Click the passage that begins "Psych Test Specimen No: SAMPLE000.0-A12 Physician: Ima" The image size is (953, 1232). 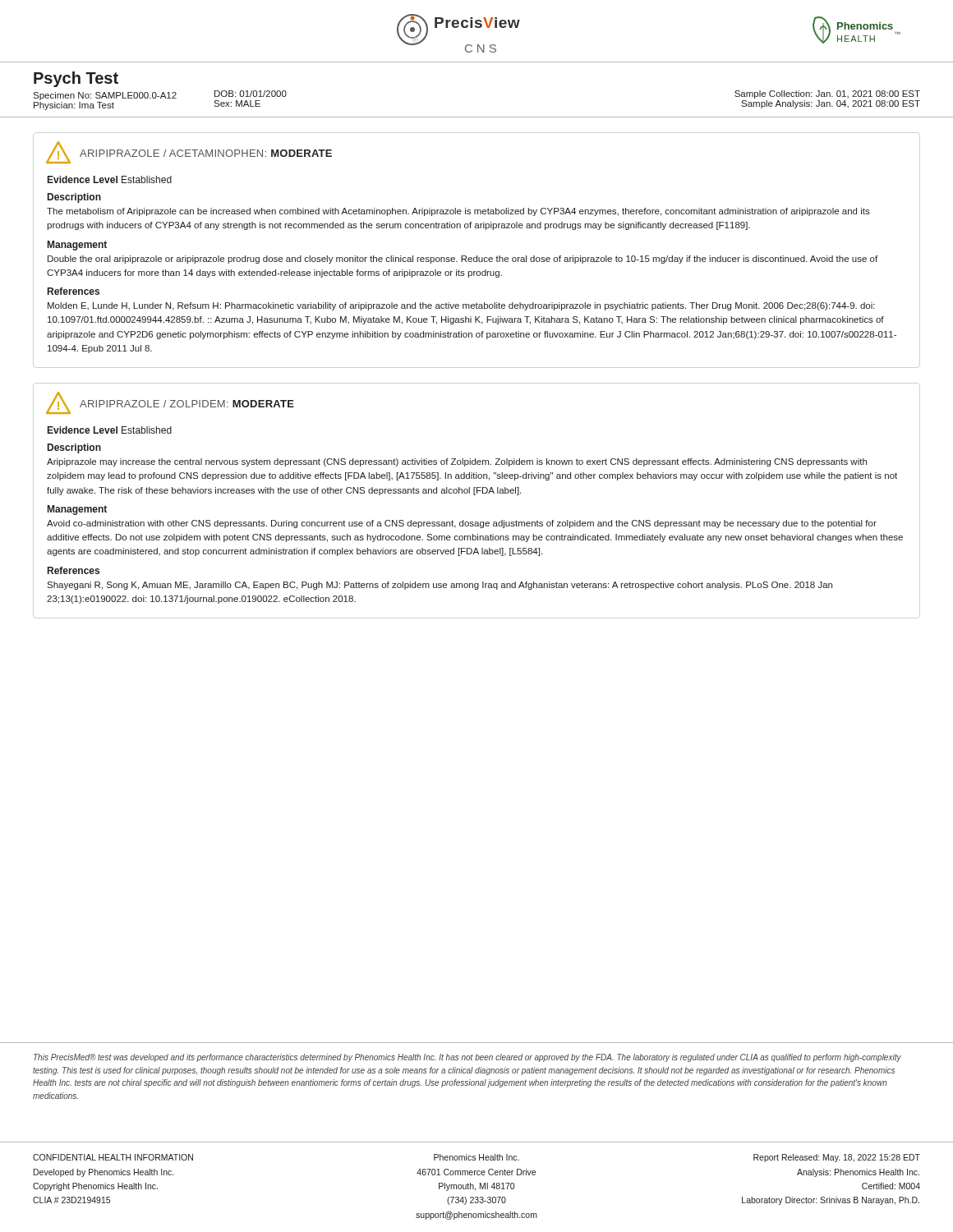pyautogui.click(x=123, y=90)
